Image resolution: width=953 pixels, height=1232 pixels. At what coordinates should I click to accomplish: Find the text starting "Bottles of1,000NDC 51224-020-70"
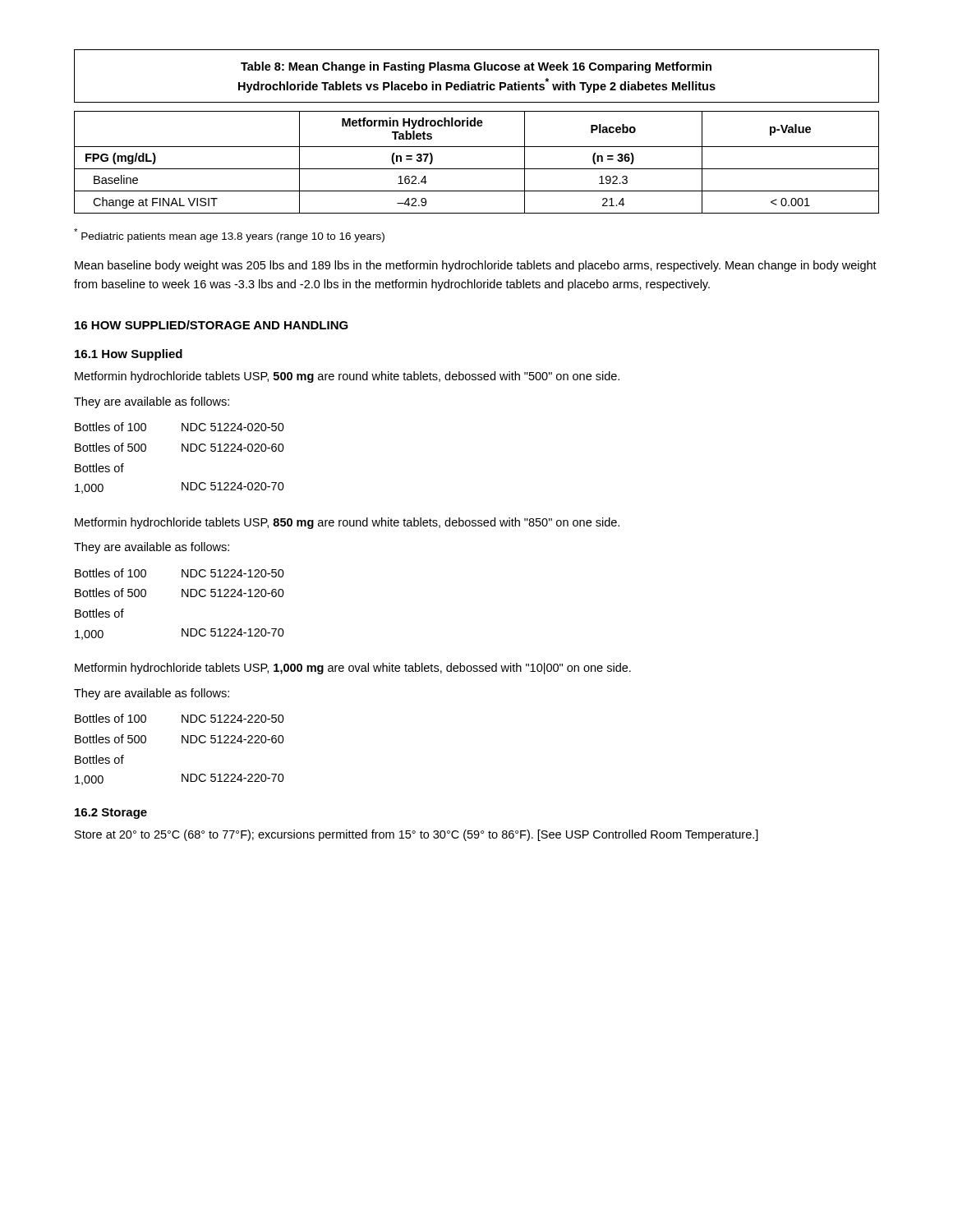(x=179, y=478)
